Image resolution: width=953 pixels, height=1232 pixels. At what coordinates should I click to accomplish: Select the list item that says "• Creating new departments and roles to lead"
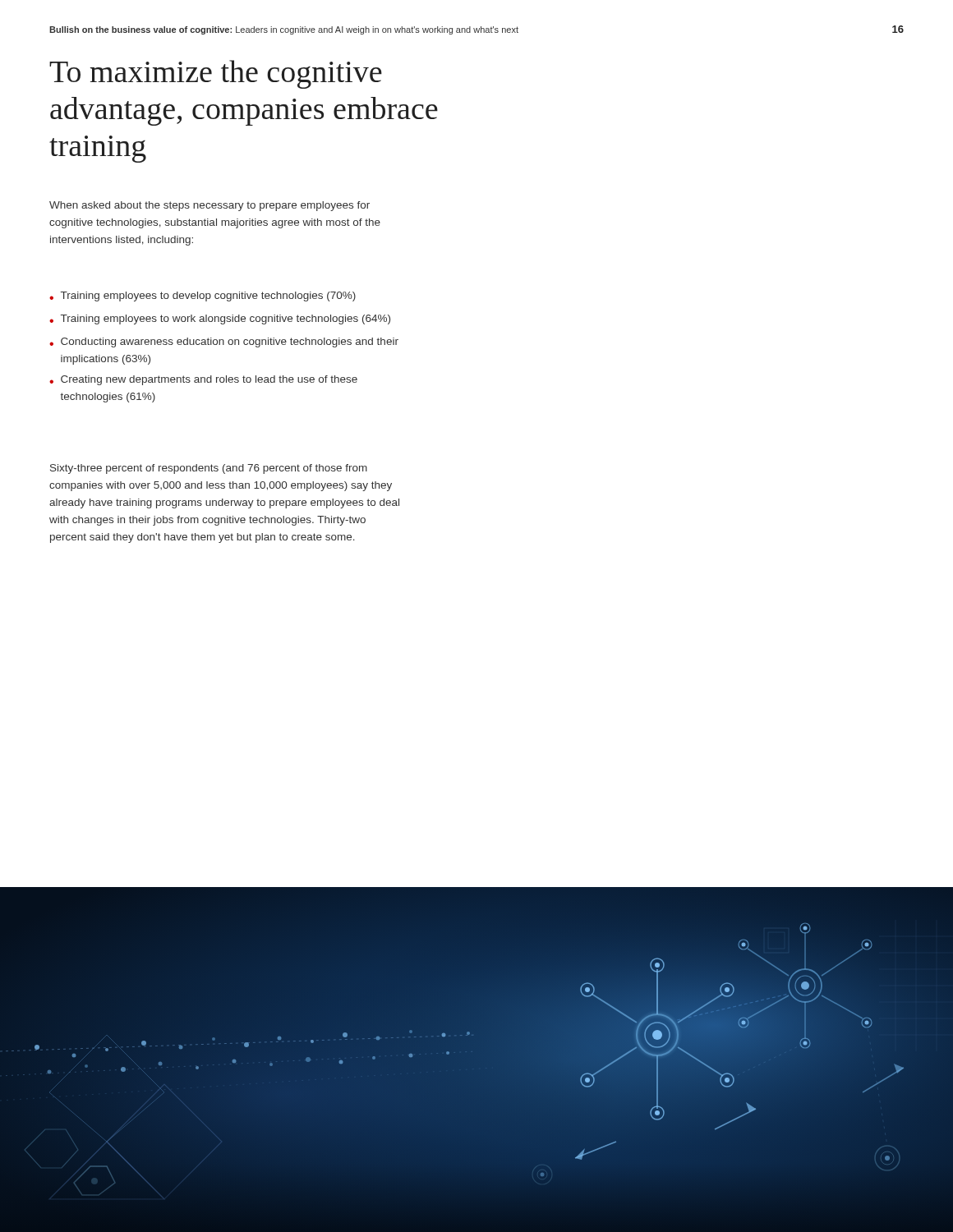pos(226,389)
